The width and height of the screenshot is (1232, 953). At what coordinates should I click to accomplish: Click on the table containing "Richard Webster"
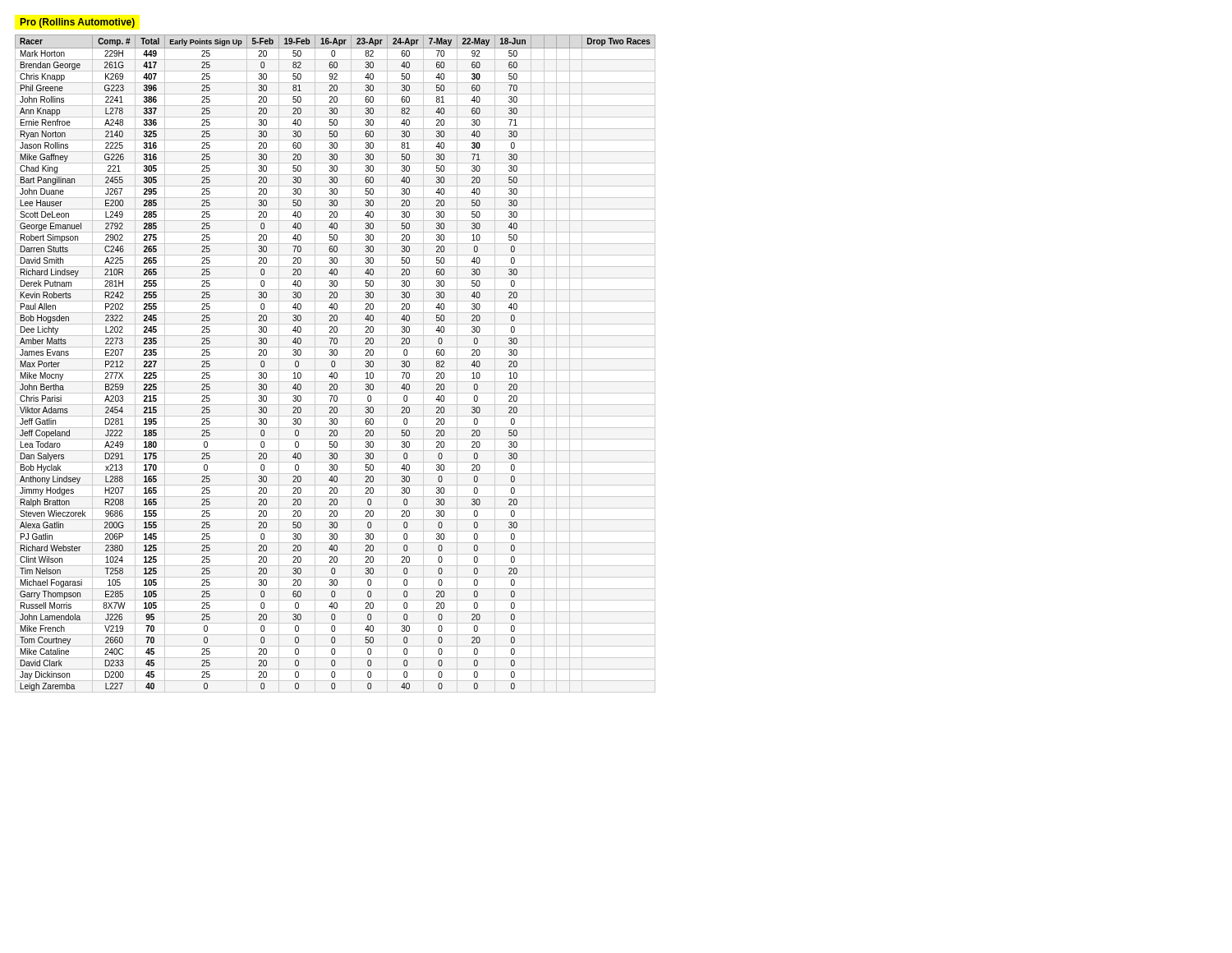(x=616, y=364)
